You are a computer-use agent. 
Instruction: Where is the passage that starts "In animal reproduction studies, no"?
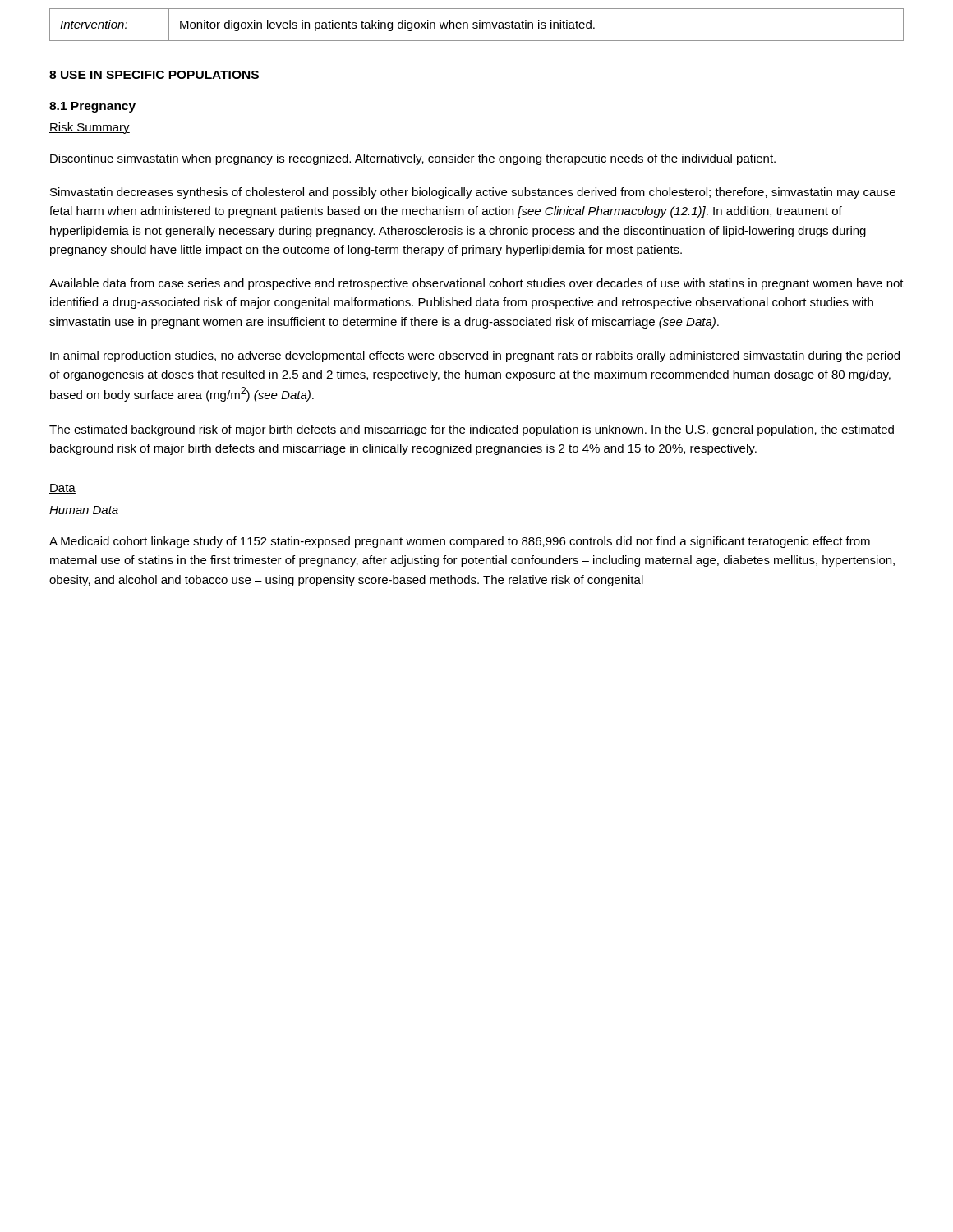click(x=475, y=375)
